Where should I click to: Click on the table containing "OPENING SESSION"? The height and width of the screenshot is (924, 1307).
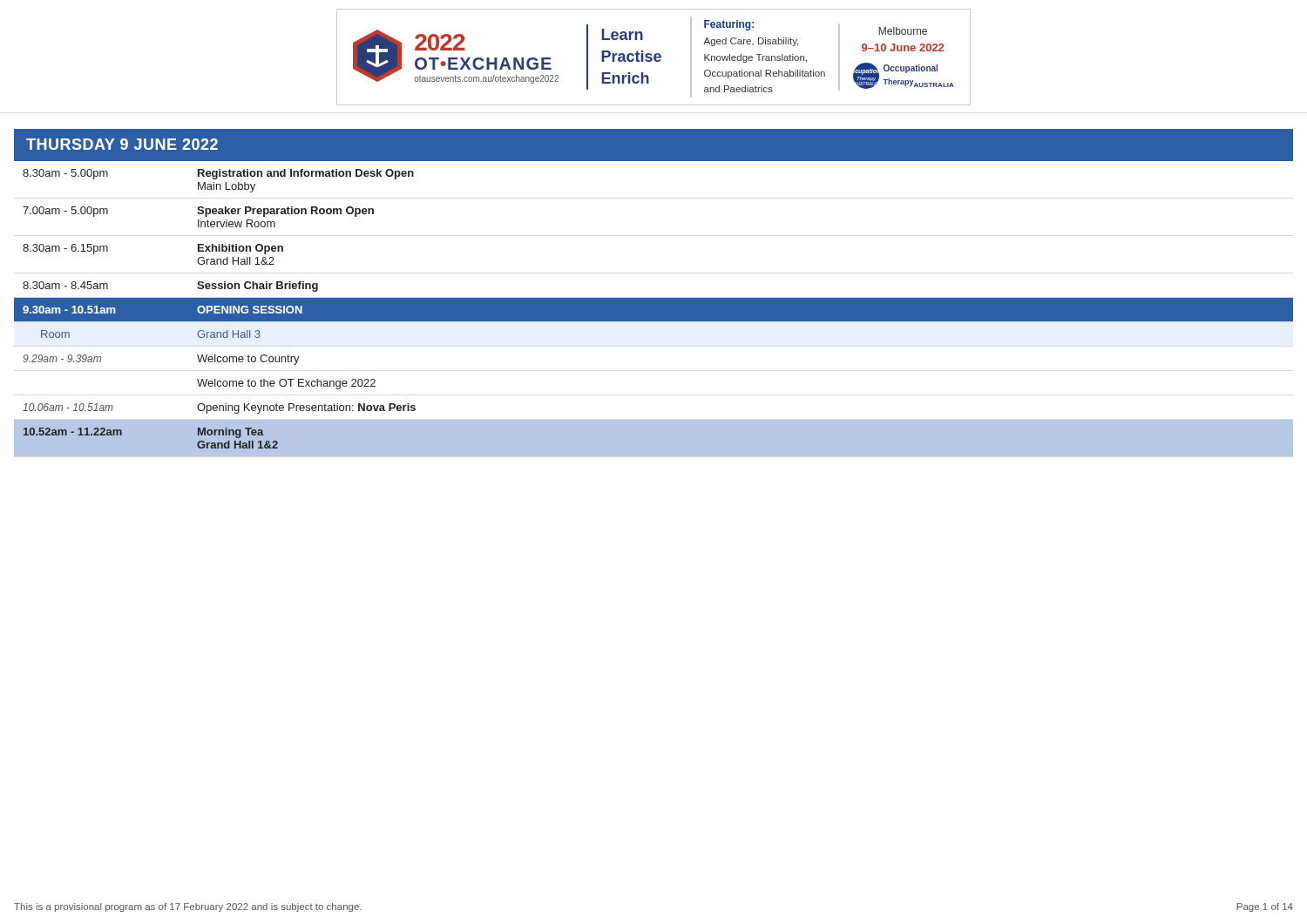click(x=654, y=309)
